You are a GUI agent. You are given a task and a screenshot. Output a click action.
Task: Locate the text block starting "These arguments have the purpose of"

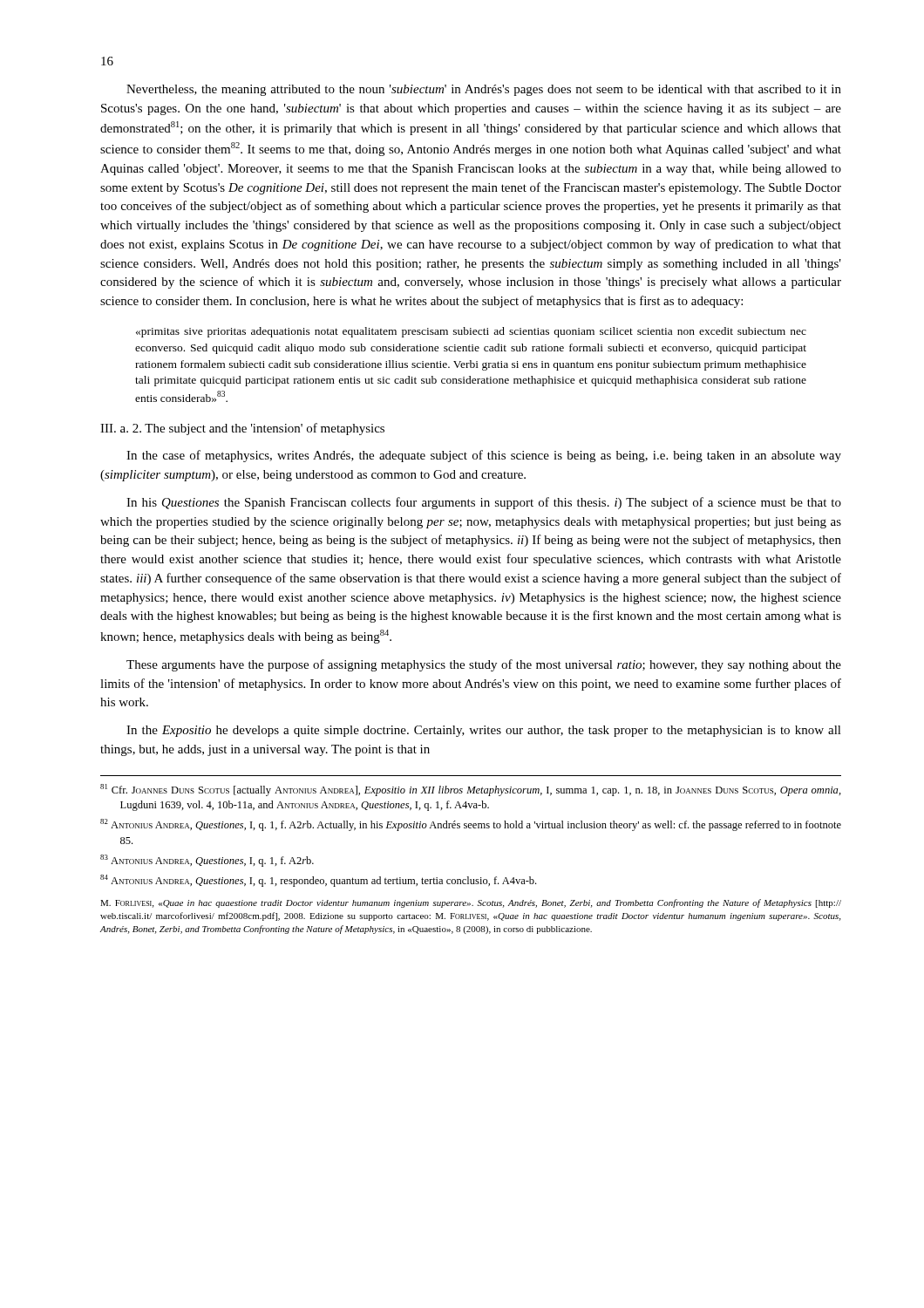[x=471, y=683]
